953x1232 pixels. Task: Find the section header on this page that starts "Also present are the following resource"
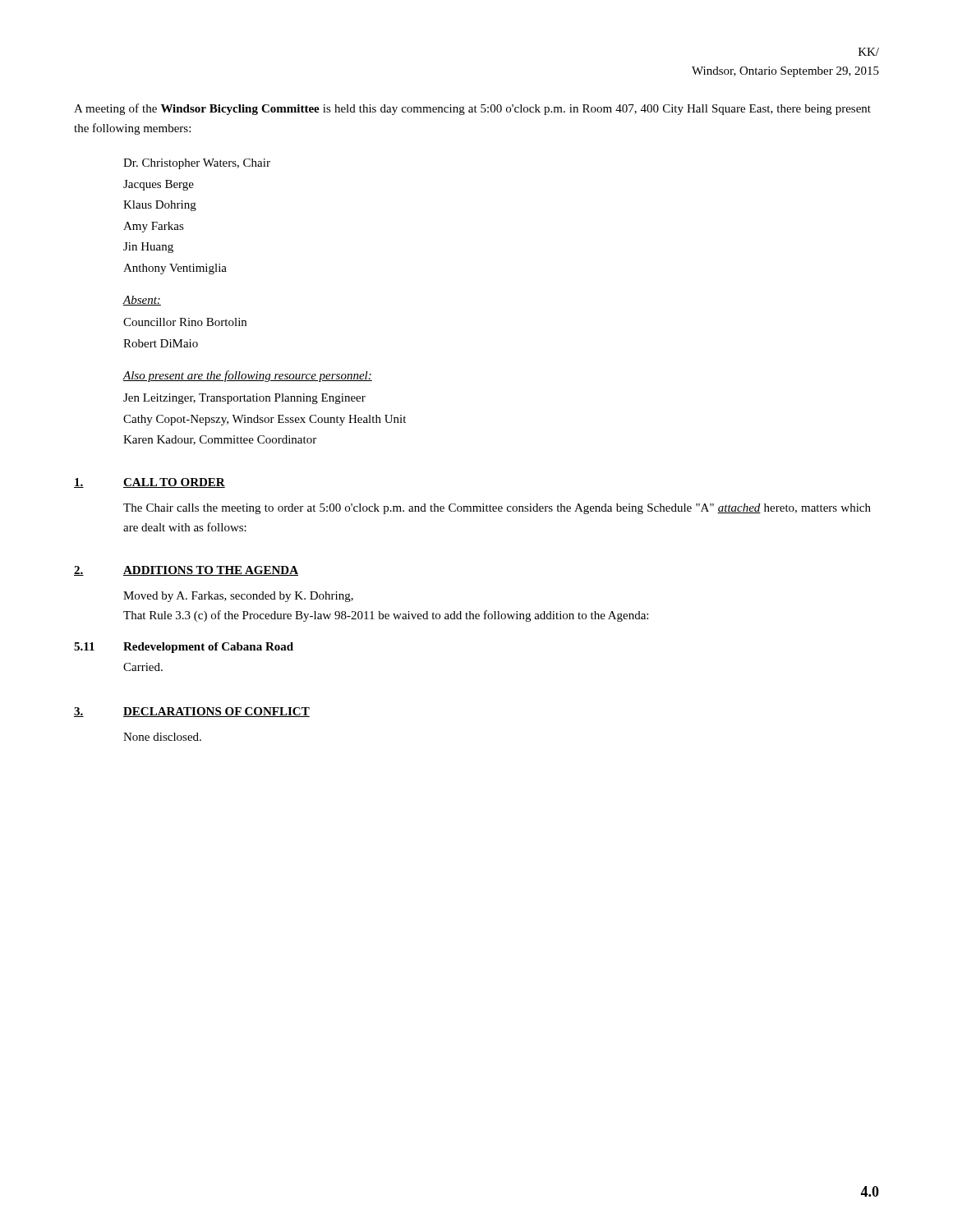tap(248, 375)
